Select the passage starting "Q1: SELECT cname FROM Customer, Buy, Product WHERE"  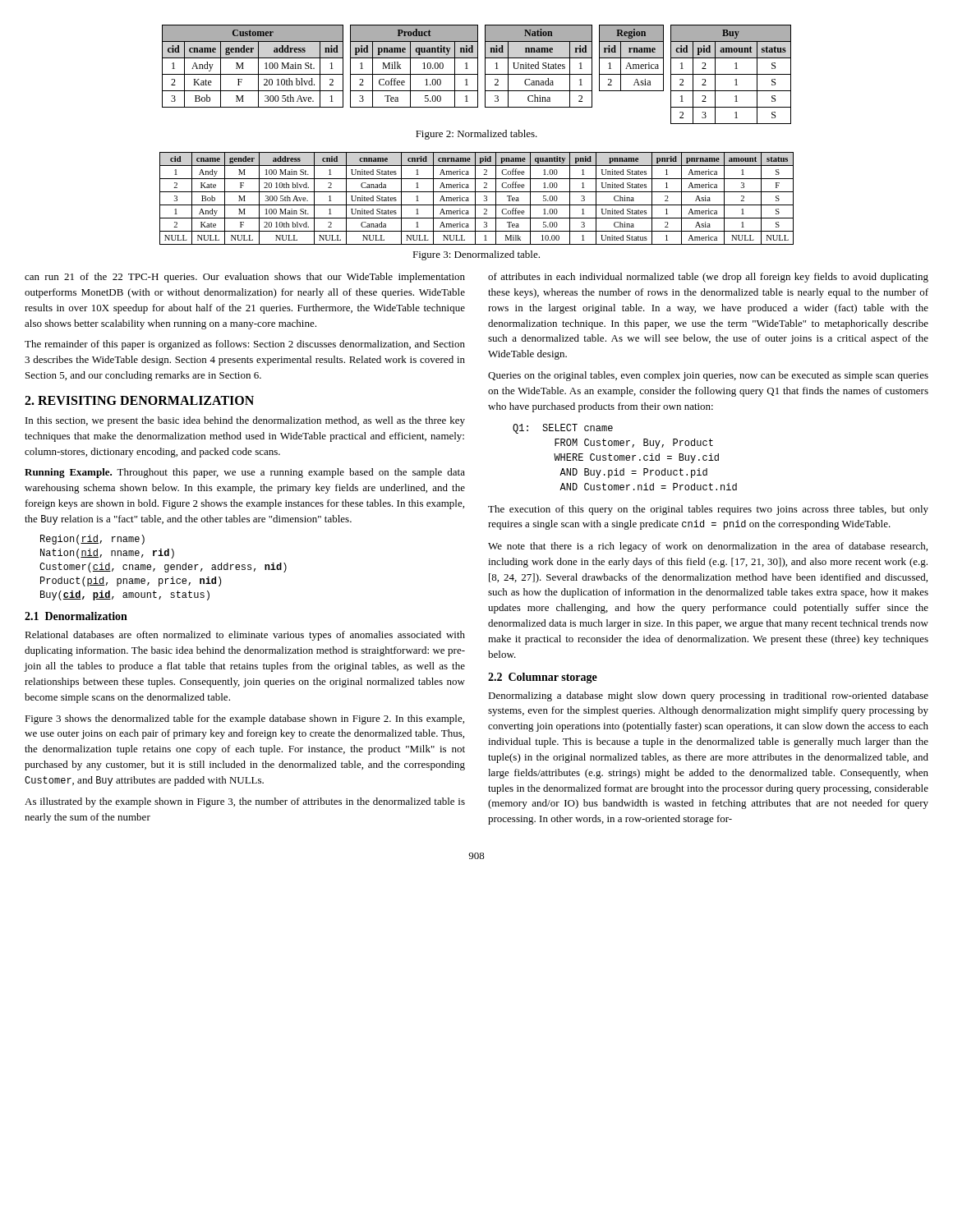(x=720, y=458)
